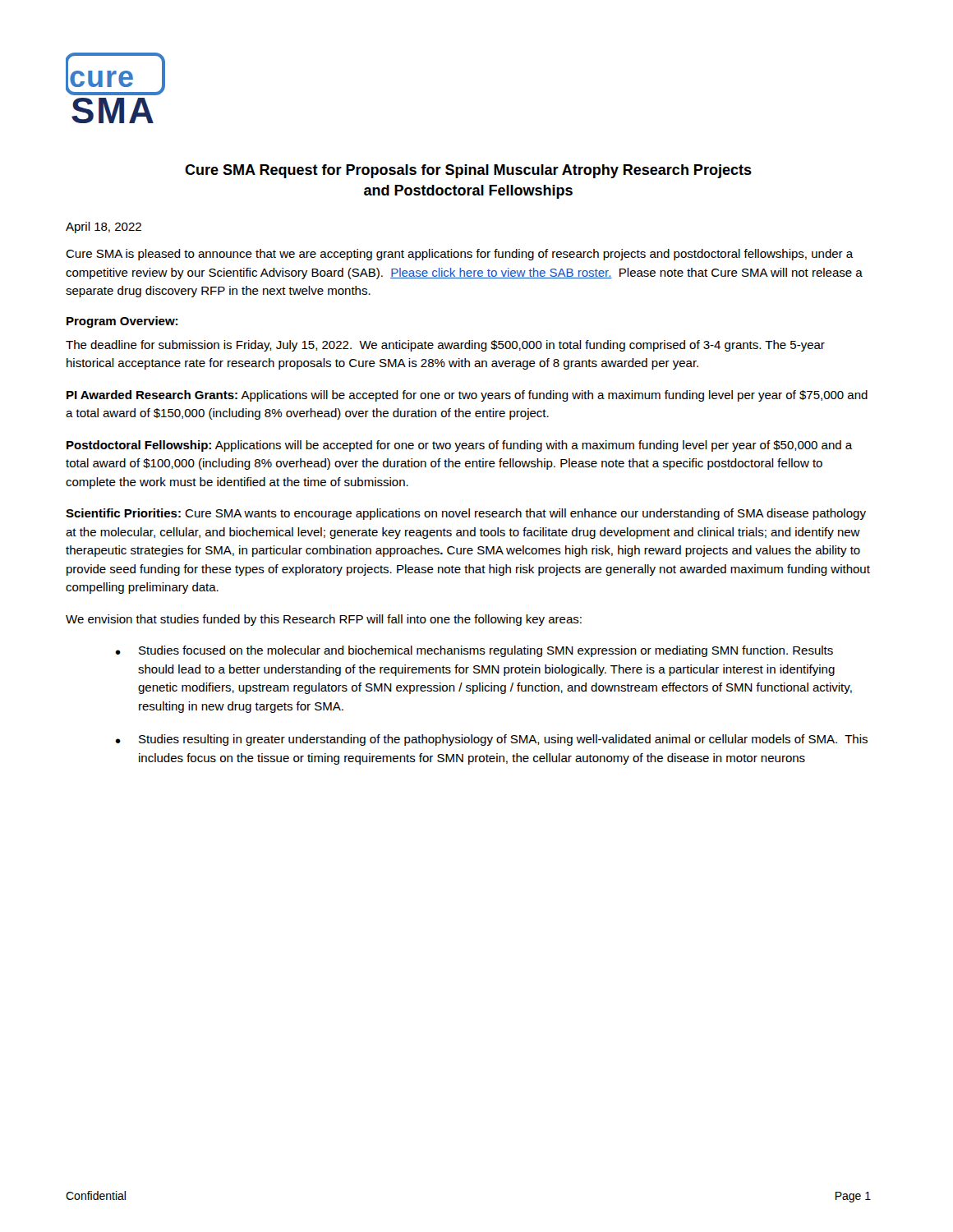Viewport: 953px width, 1232px height.
Task: Select the text block that says "Postdoctoral Fellowship: Applications will be accepted for one"
Action: (459, 463)
